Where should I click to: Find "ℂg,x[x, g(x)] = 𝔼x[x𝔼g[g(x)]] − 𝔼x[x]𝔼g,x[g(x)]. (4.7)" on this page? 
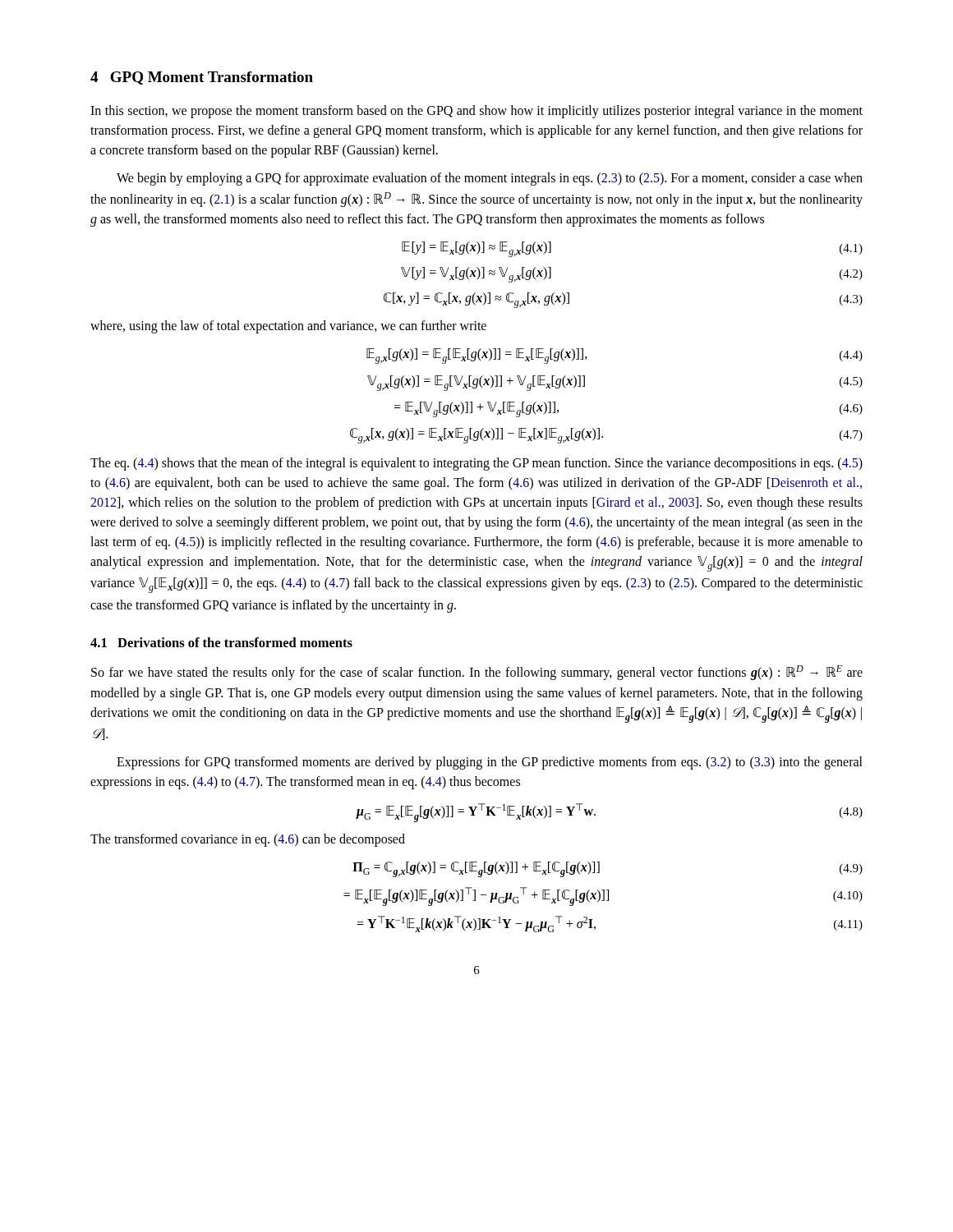476,435
